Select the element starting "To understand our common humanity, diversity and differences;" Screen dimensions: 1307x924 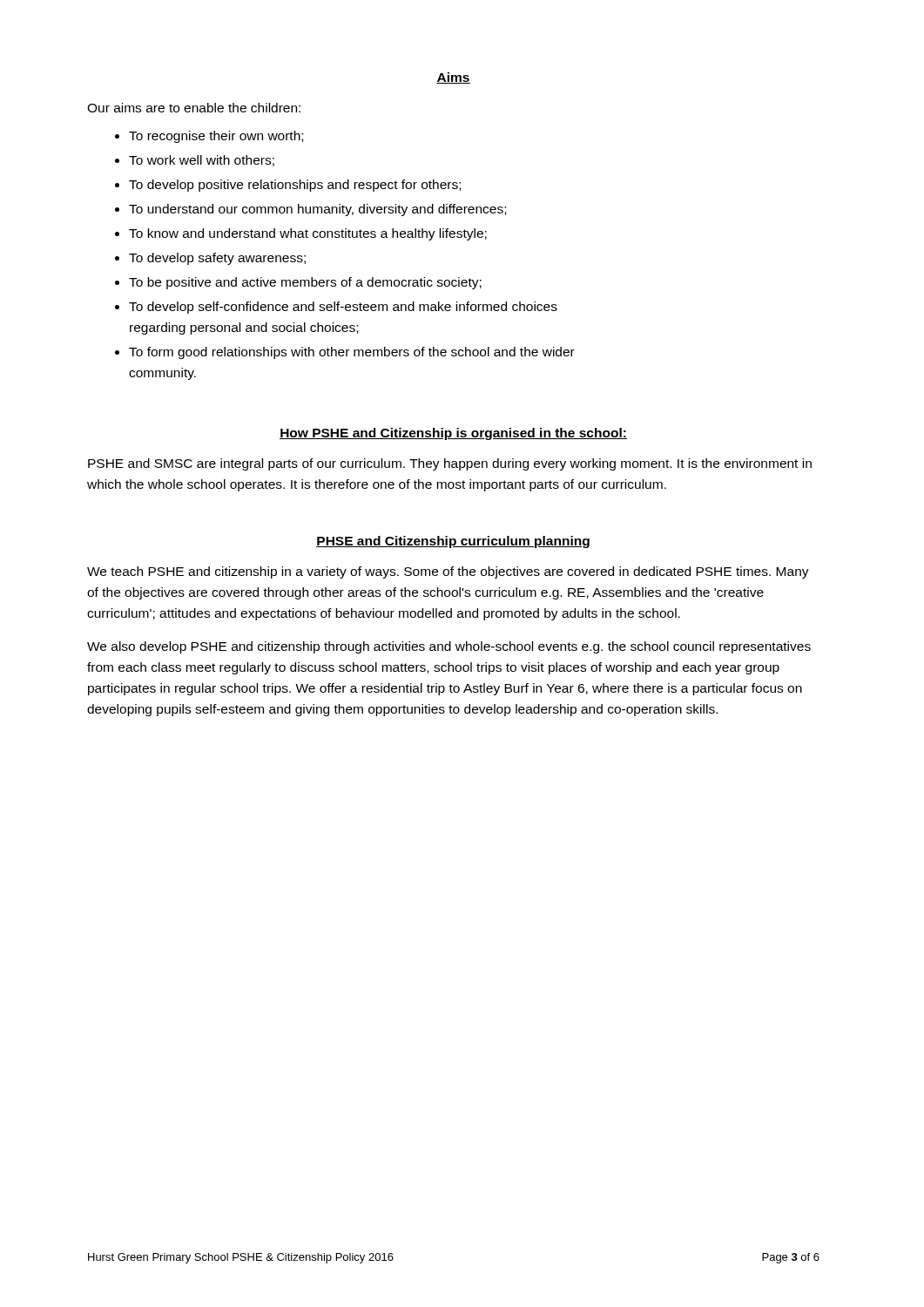318,209
